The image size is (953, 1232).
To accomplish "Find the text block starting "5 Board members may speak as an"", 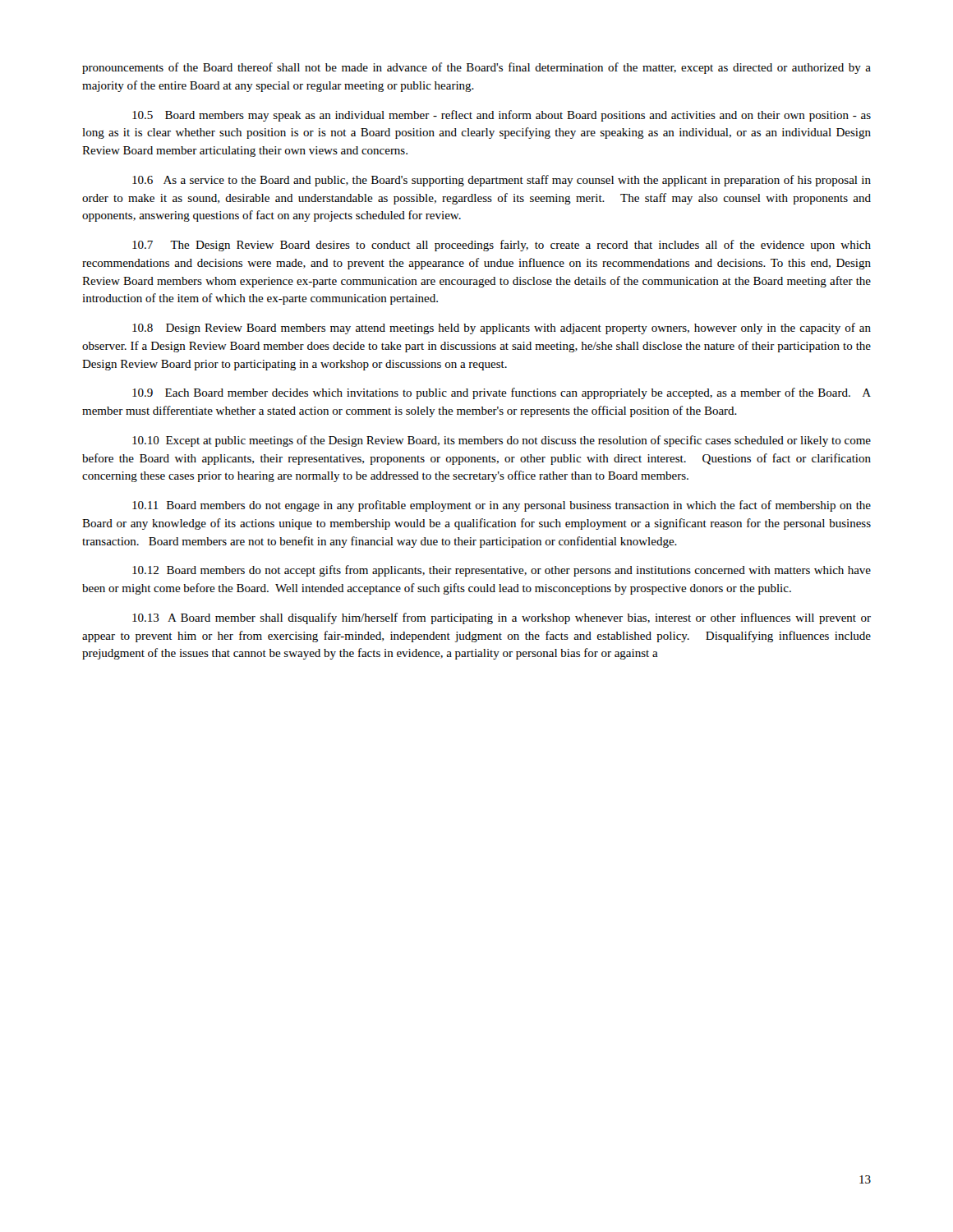I will 476,133.
